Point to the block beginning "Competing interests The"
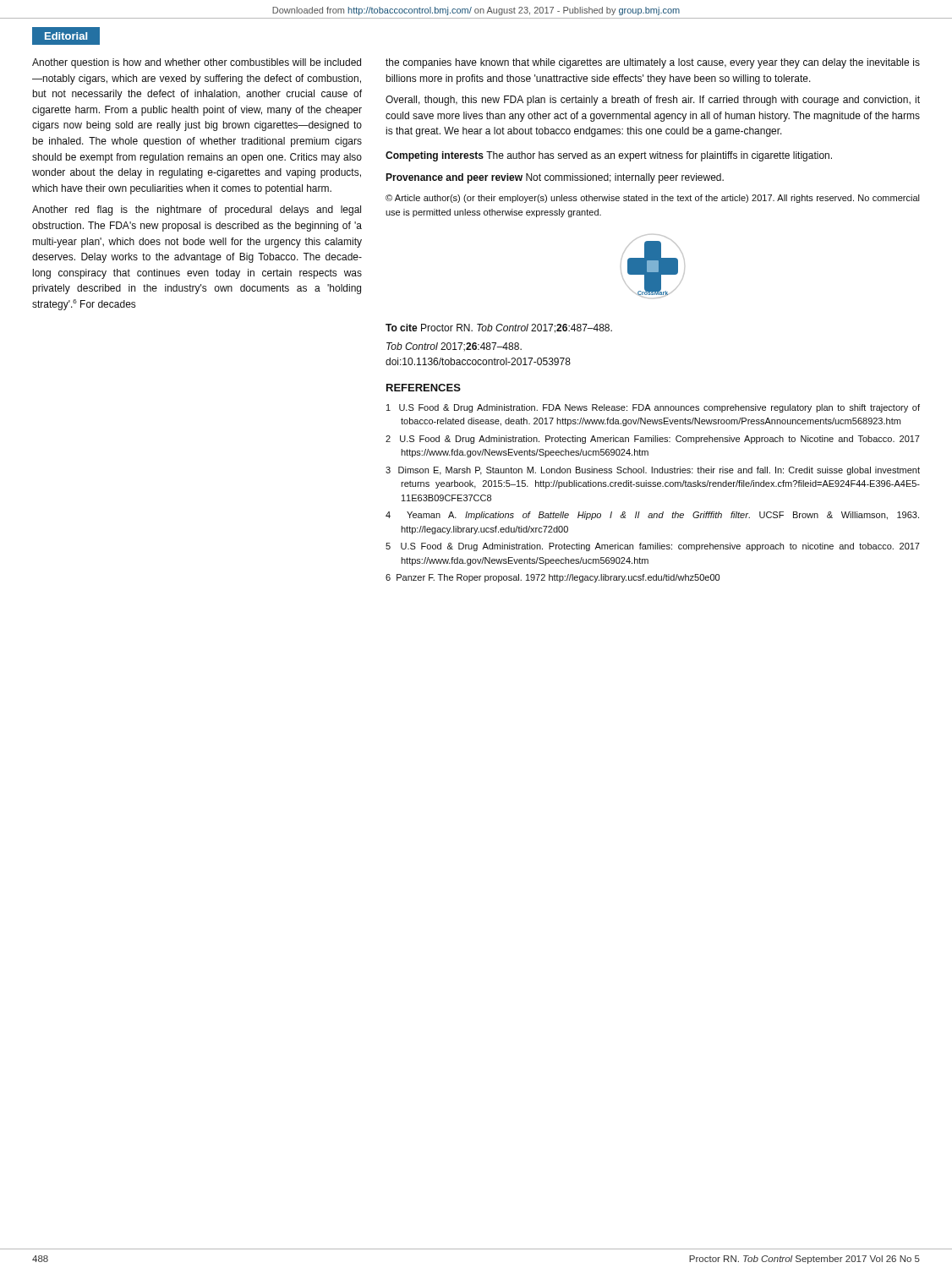This screenshot has width=952, height=1268. (653, 156)
